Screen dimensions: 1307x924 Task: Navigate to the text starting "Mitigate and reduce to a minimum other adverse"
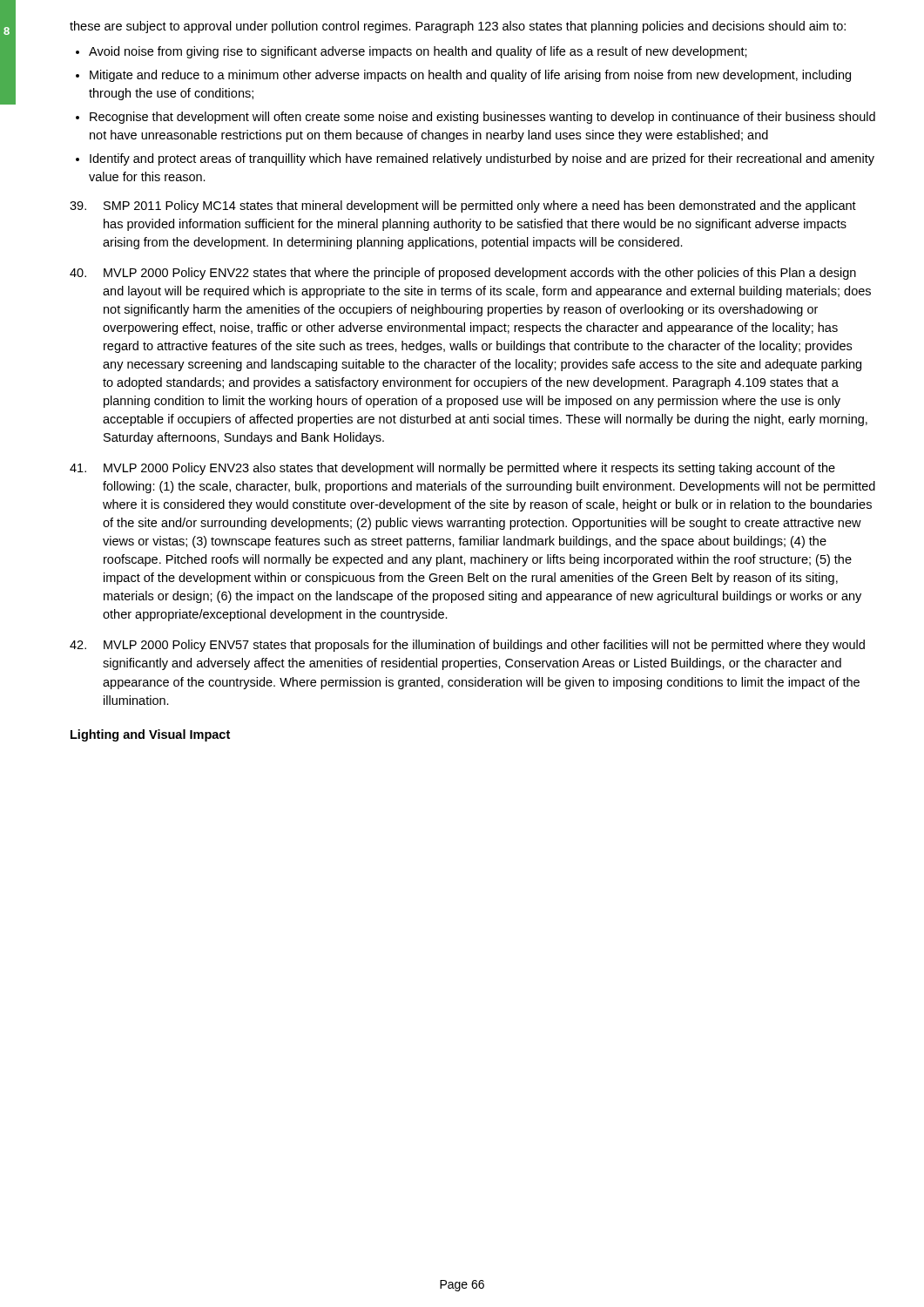pyautogui.click(x=470, y=84)
